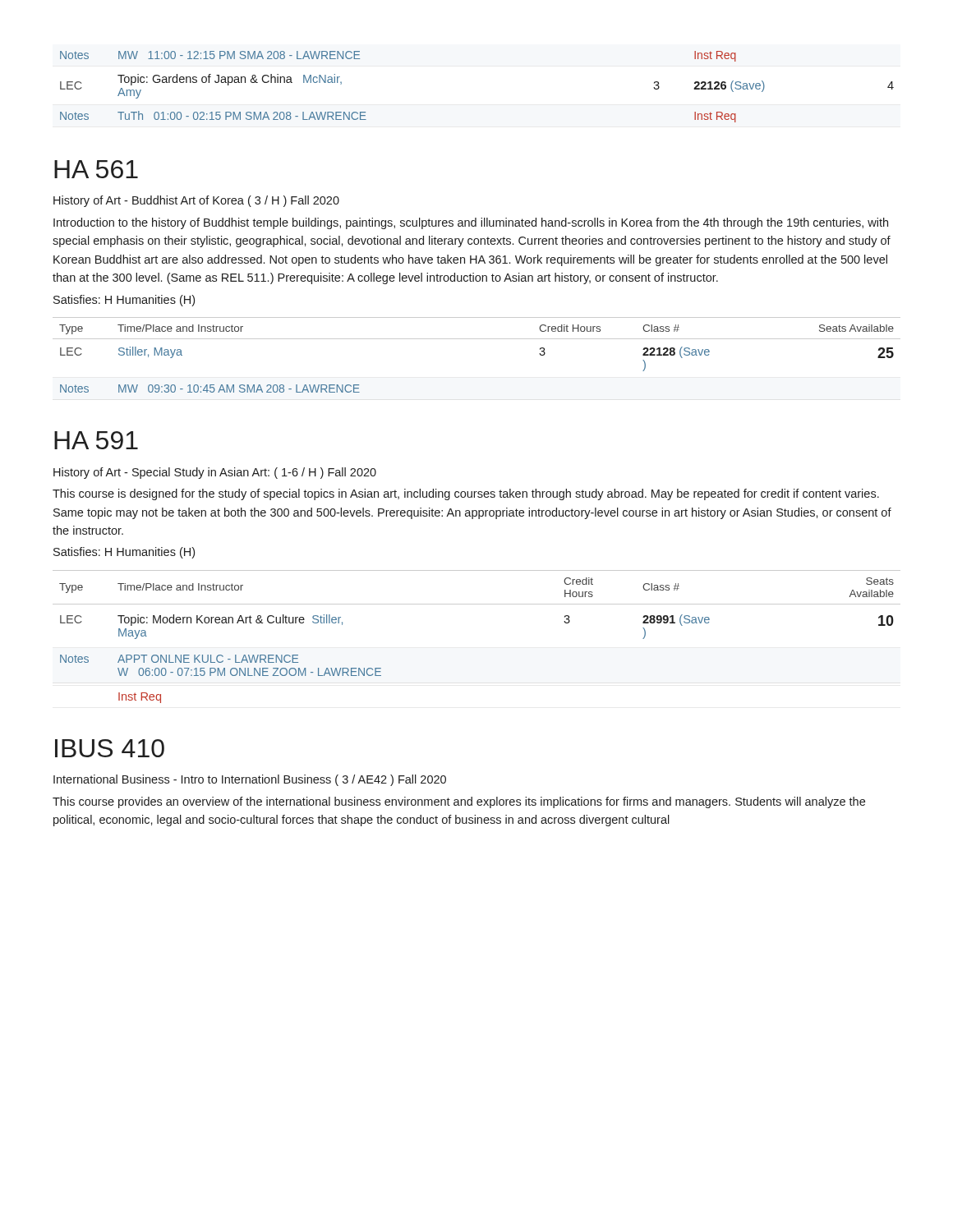This screenshot has height=1232, width=953.
Task: Locate the text block that reads "International Business - Intro to Internationl Business ("
Action: (x=476, y=800)
